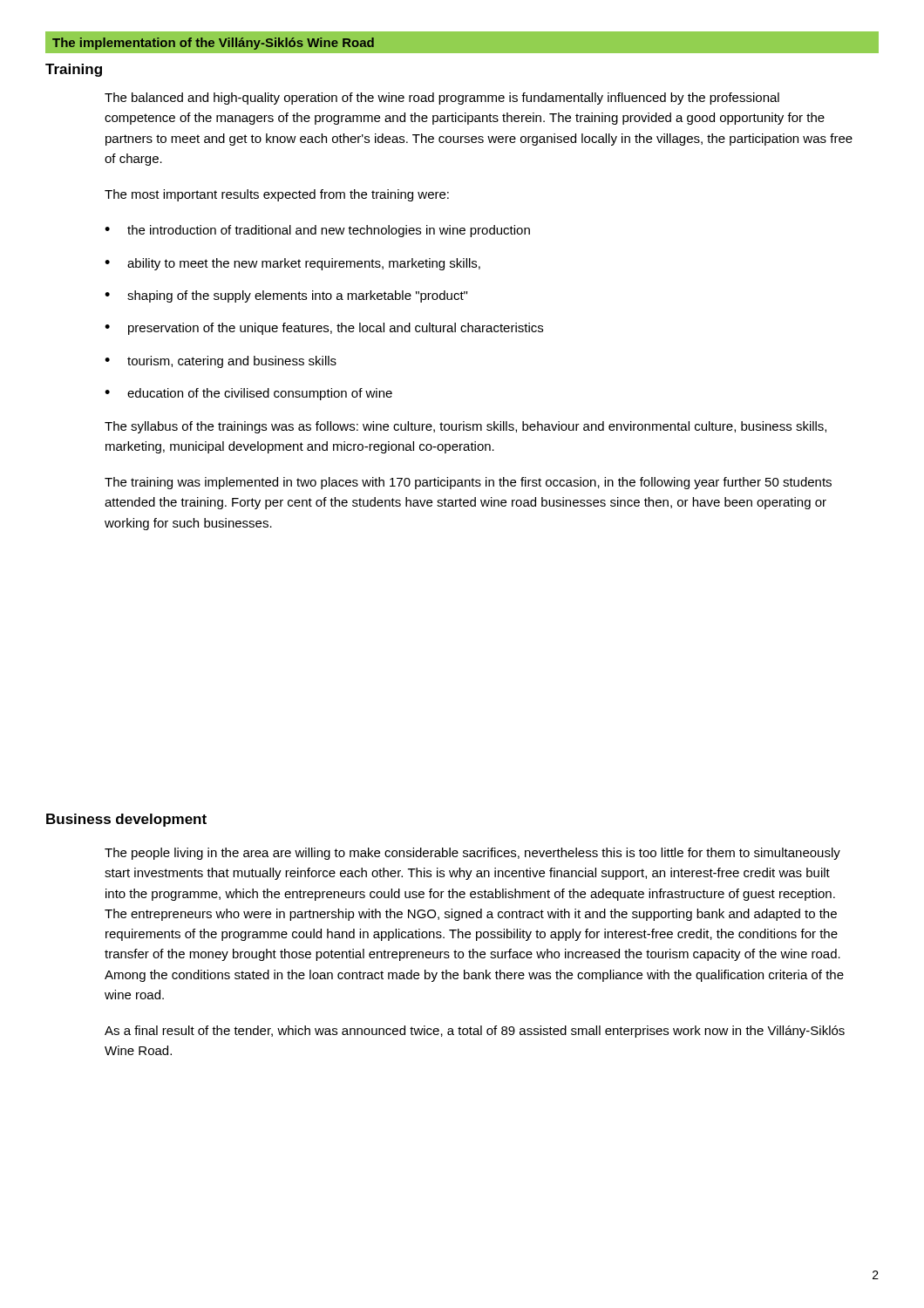Image resolution: width=924 pixels, height=1308 pixels.
Task: Click the passage that begins "The training was"
Action: [x=468, y=502]
